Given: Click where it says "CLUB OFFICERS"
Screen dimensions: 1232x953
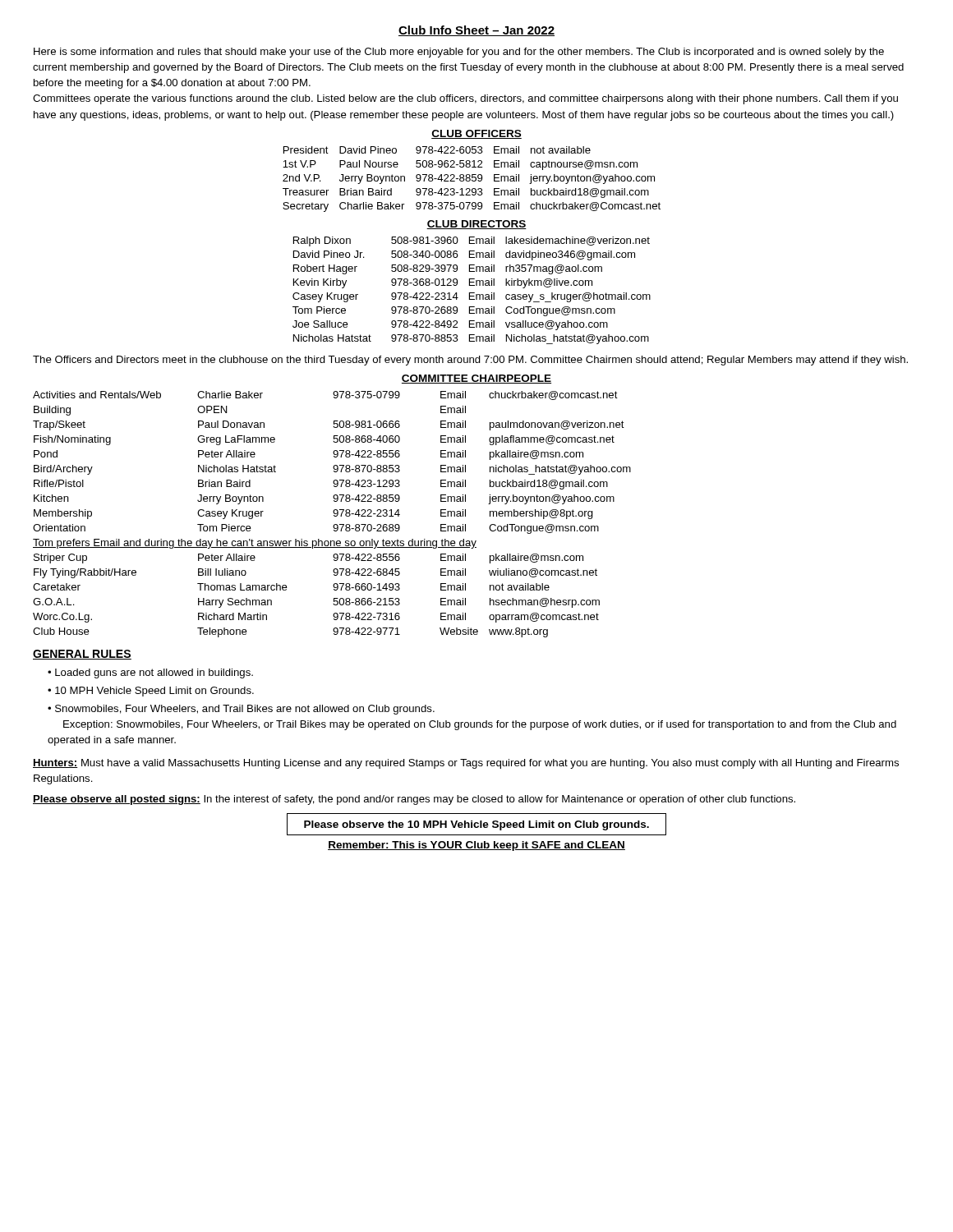Looking at the screenshot, I should pyautogui.click(x=476, y=133).
